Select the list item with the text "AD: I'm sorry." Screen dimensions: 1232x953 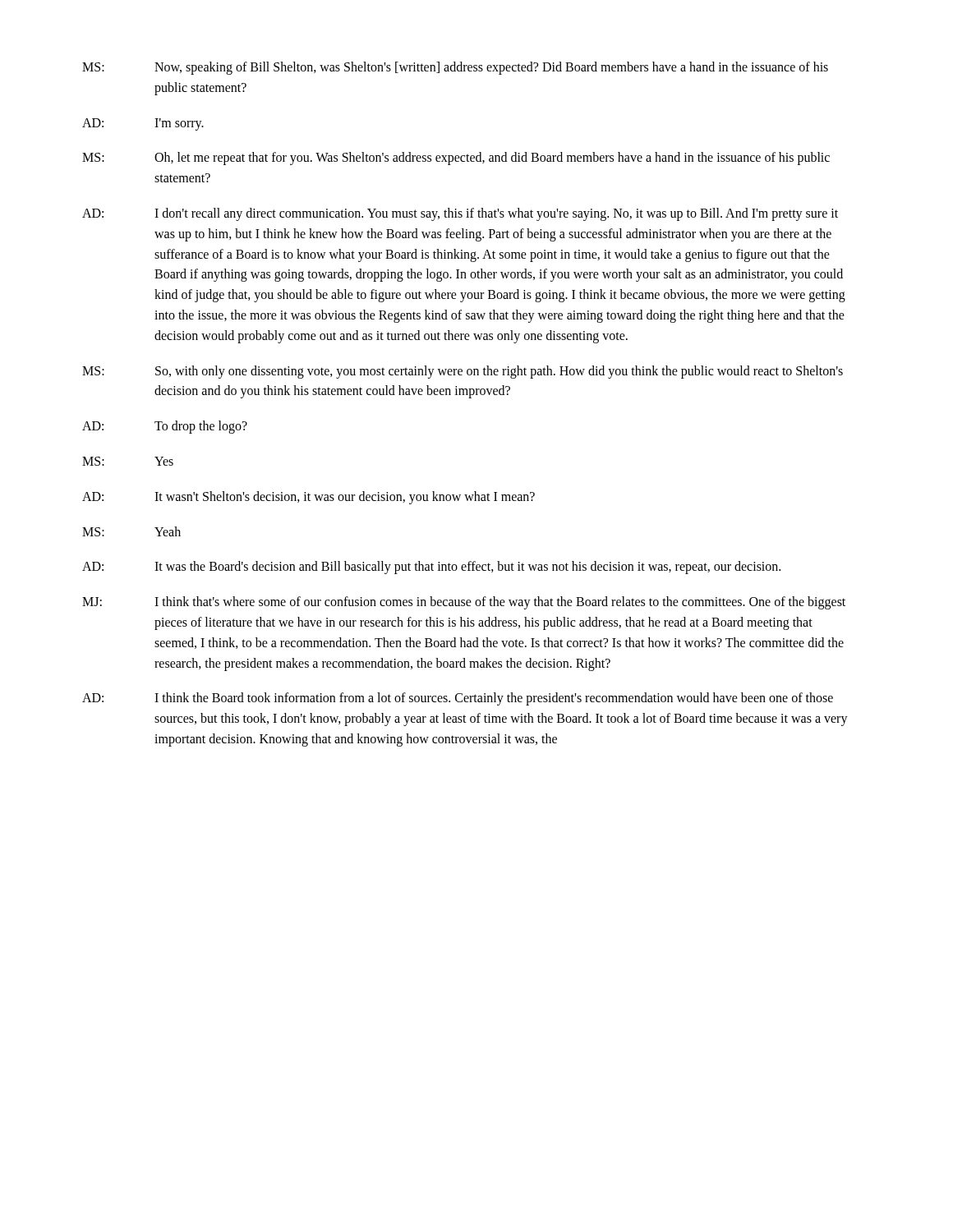tap(93, 124)
